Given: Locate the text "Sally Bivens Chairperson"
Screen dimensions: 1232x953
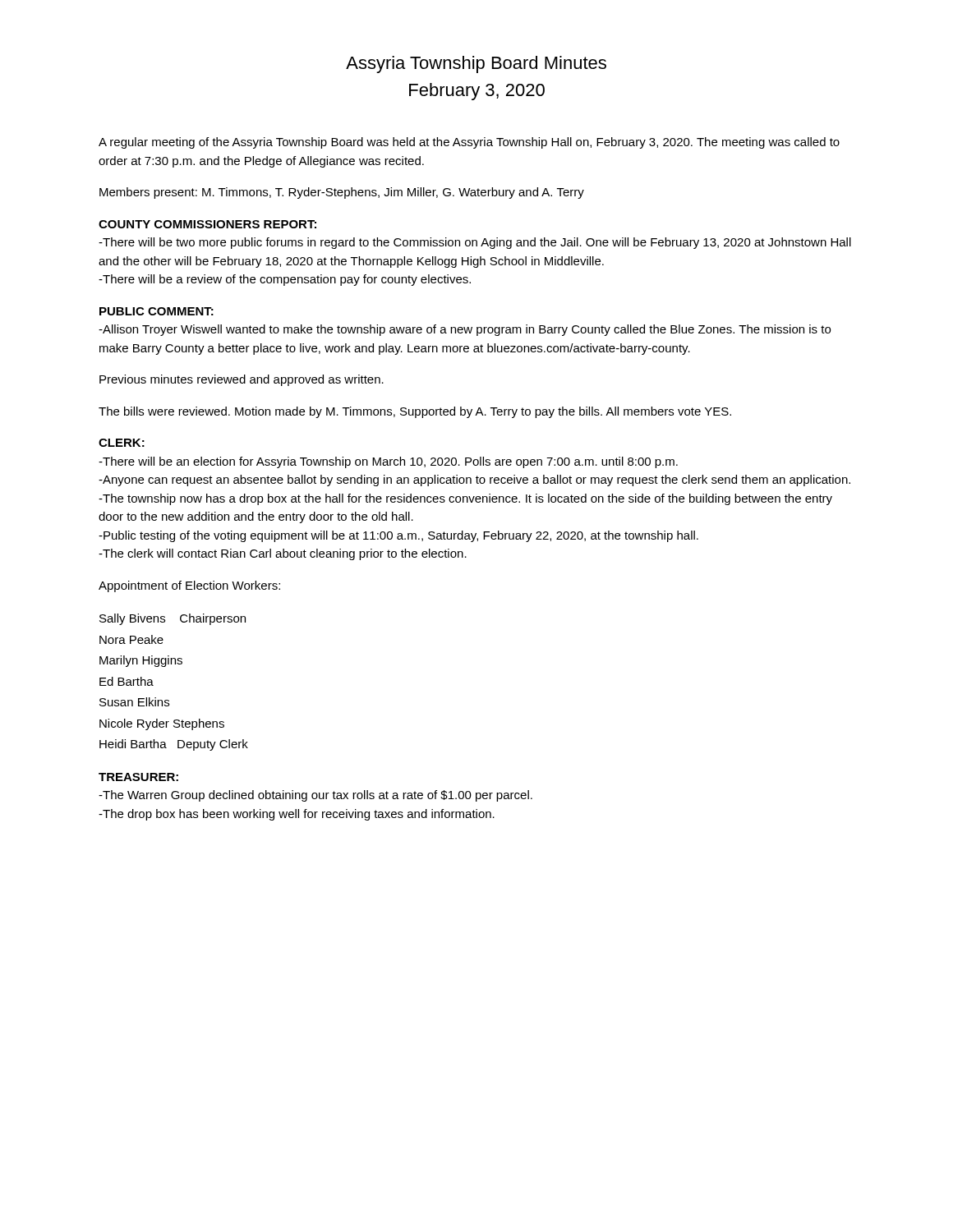Looking at the screenshot, I should [173, 618].
